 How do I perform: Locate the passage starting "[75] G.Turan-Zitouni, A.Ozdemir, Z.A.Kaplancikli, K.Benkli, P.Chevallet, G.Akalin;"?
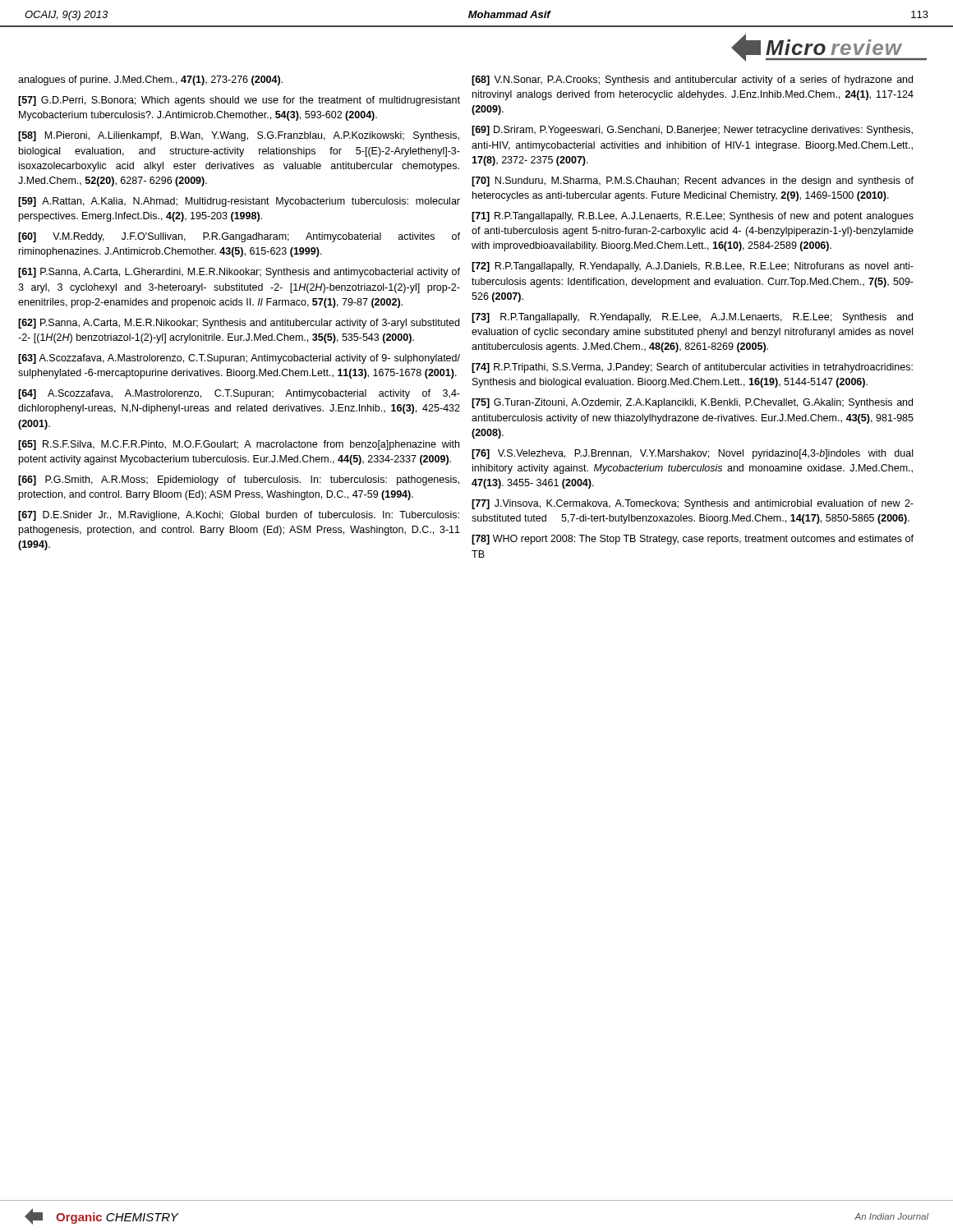693,418
